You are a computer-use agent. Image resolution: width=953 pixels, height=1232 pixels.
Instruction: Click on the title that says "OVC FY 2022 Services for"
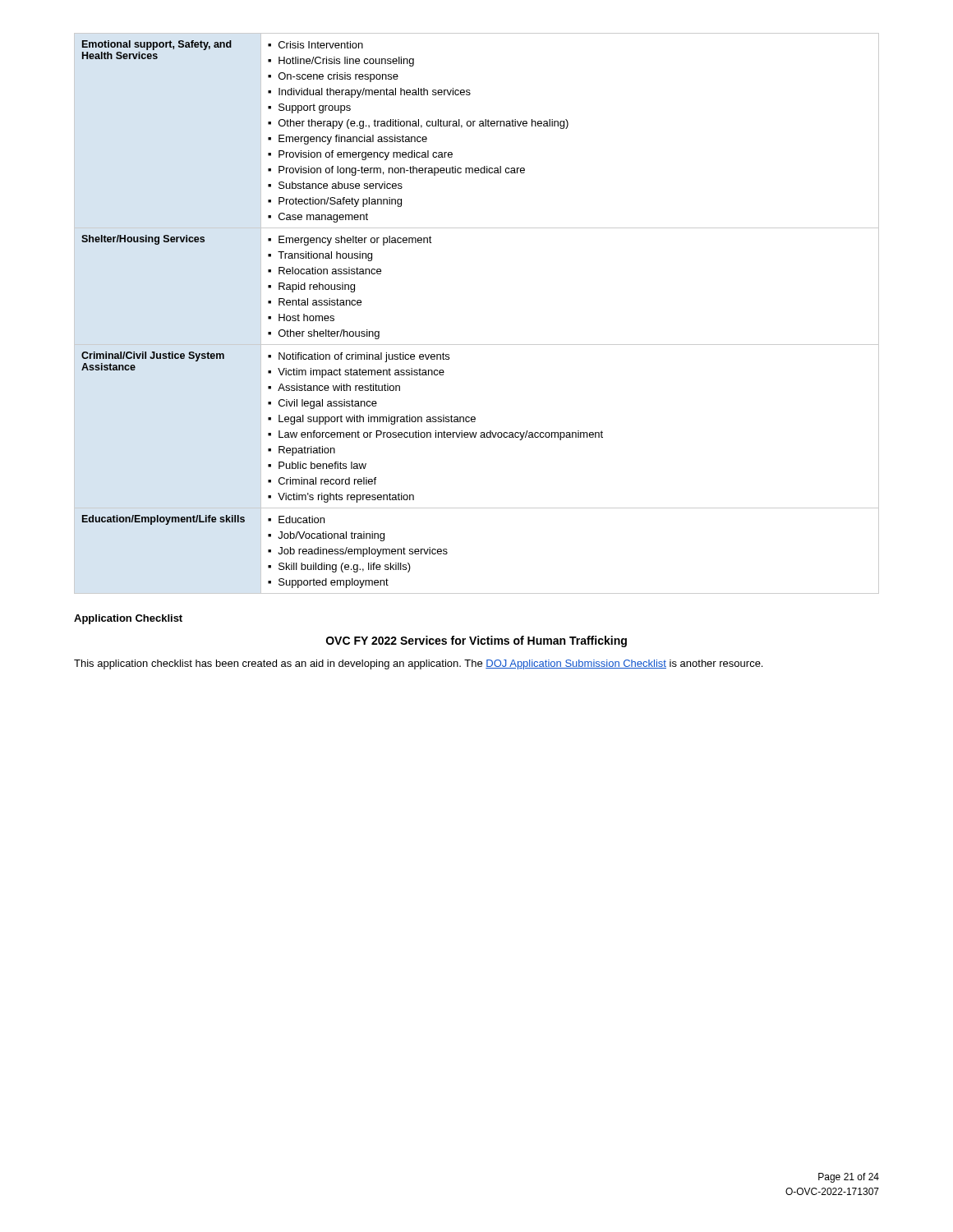476,641
